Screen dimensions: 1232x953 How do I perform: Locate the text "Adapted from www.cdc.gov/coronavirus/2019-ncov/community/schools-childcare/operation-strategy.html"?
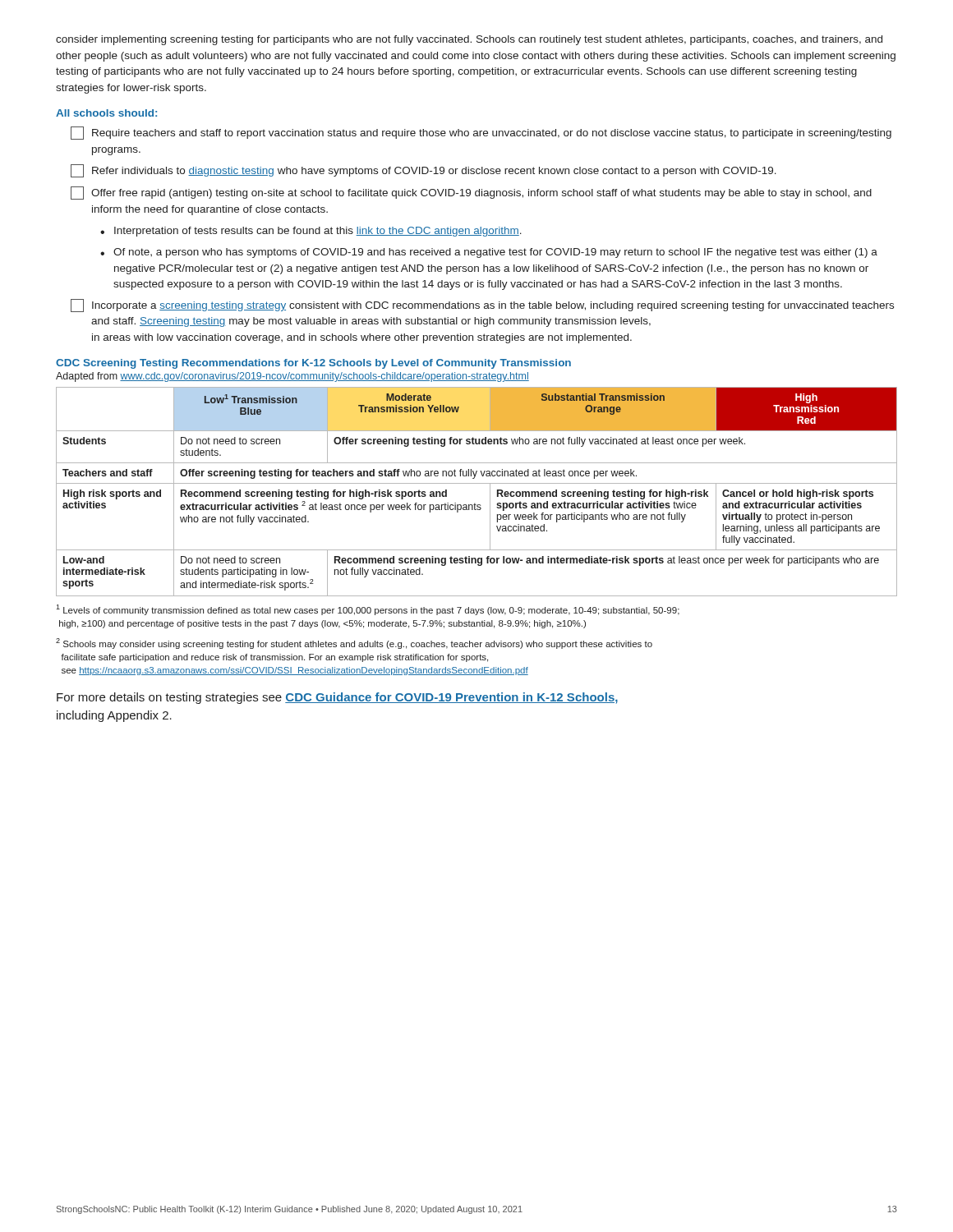[x=292, y=377]
